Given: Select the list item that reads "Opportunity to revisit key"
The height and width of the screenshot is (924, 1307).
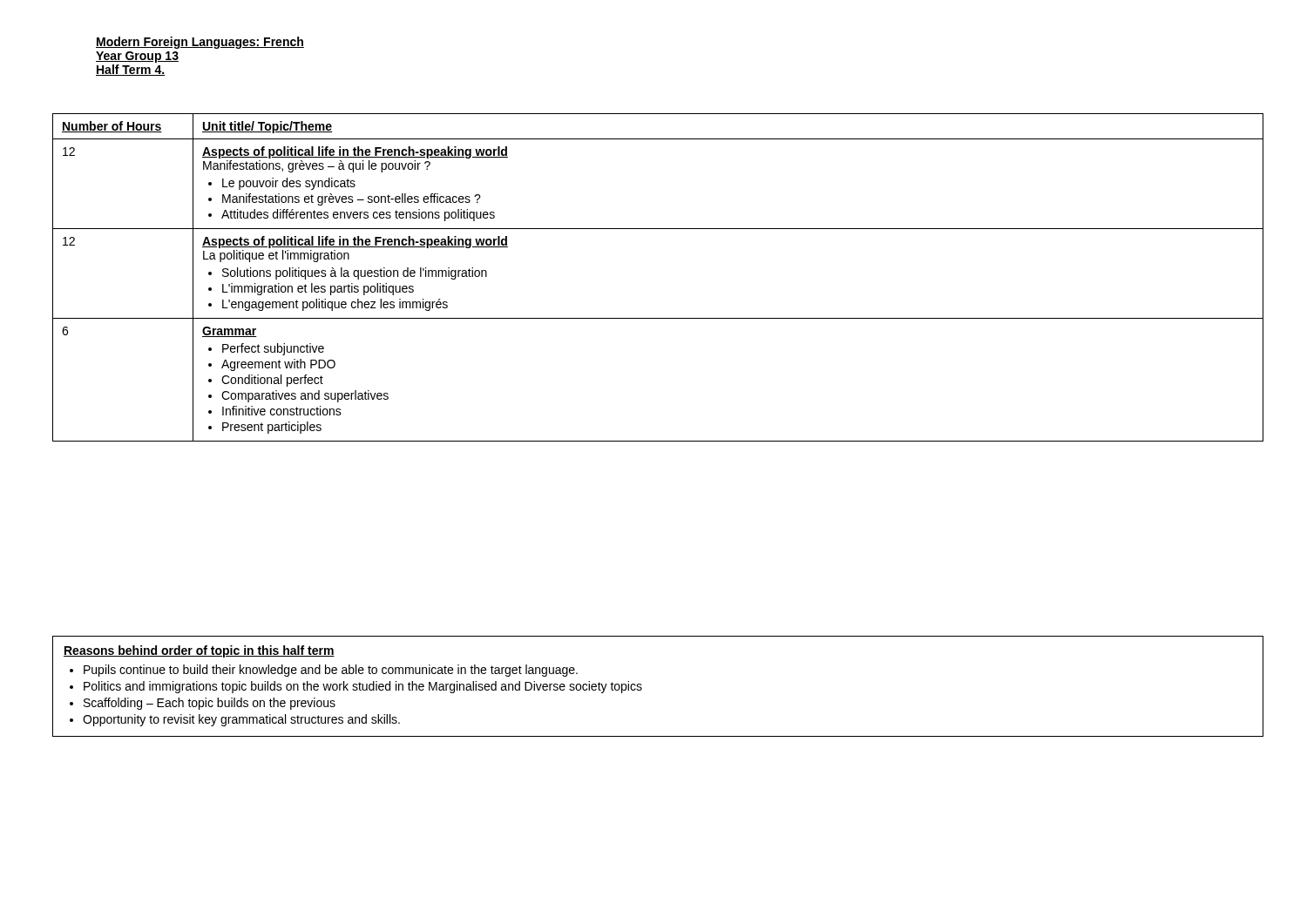Looking at the screenshot, I should pyautogui.click(x=242, y=719).
